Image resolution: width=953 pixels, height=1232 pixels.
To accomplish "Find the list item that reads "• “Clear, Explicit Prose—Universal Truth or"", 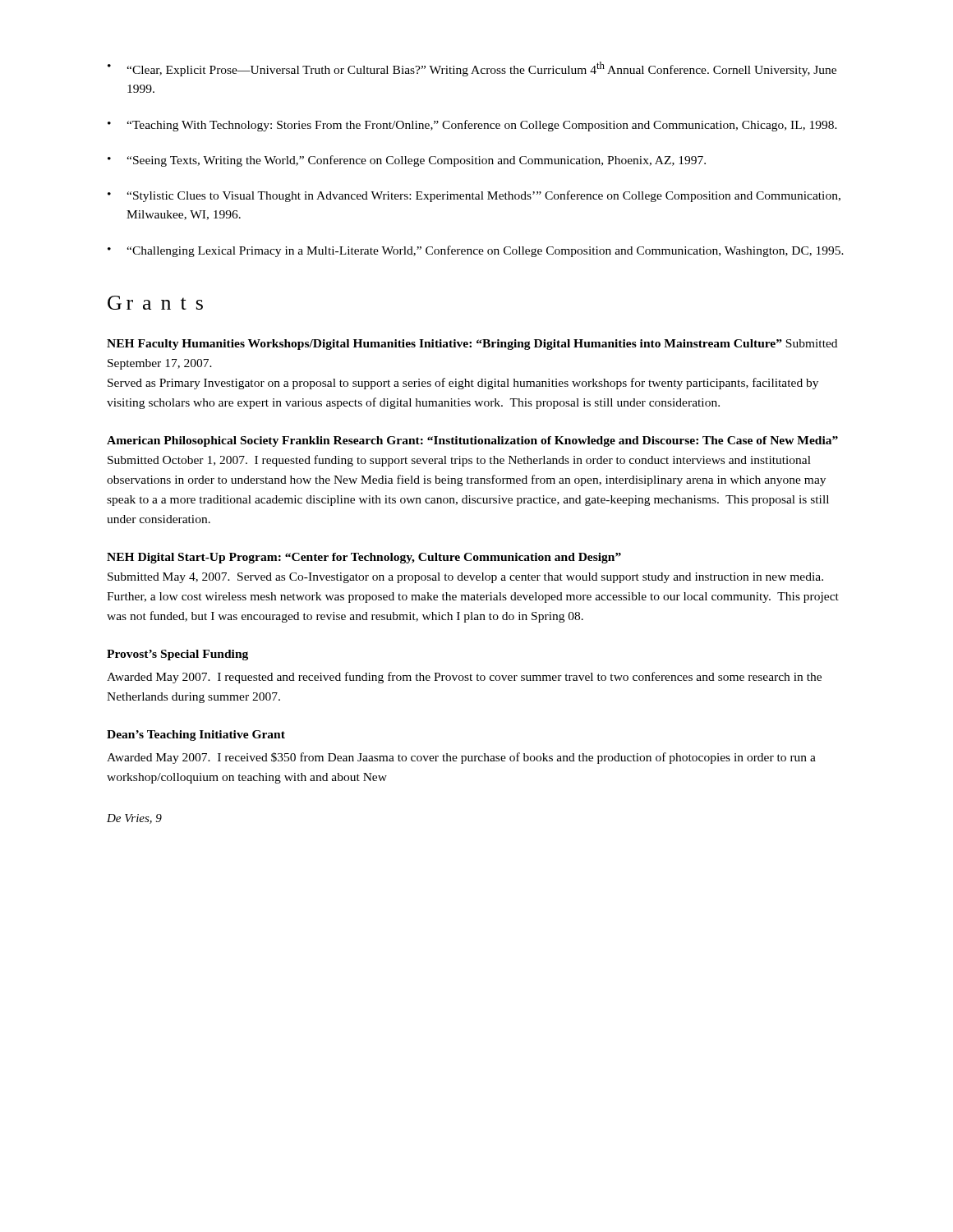I will point(476,78).
